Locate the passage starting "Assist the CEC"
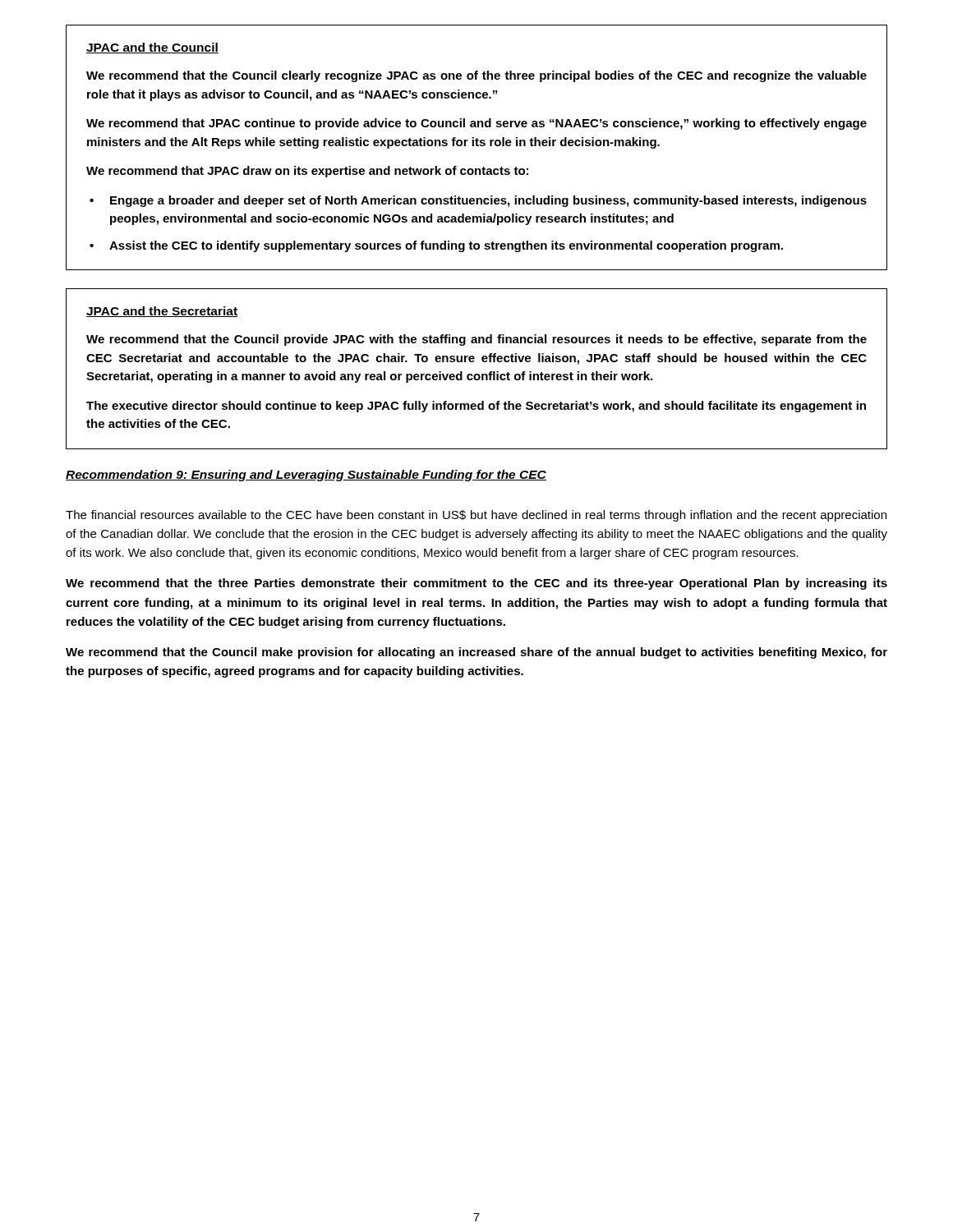 click(447, 245)
